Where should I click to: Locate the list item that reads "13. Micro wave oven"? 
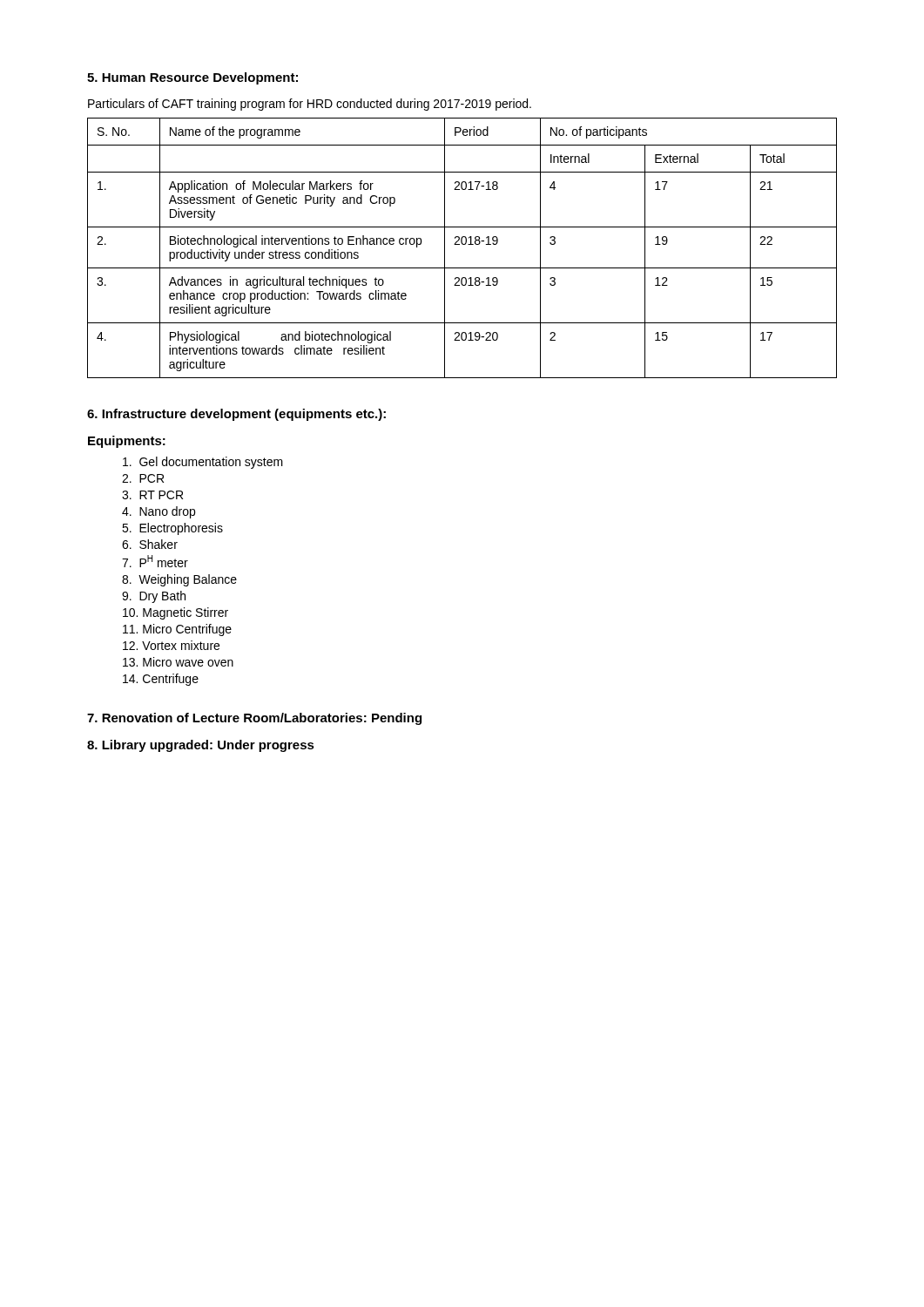coord(178,662)
